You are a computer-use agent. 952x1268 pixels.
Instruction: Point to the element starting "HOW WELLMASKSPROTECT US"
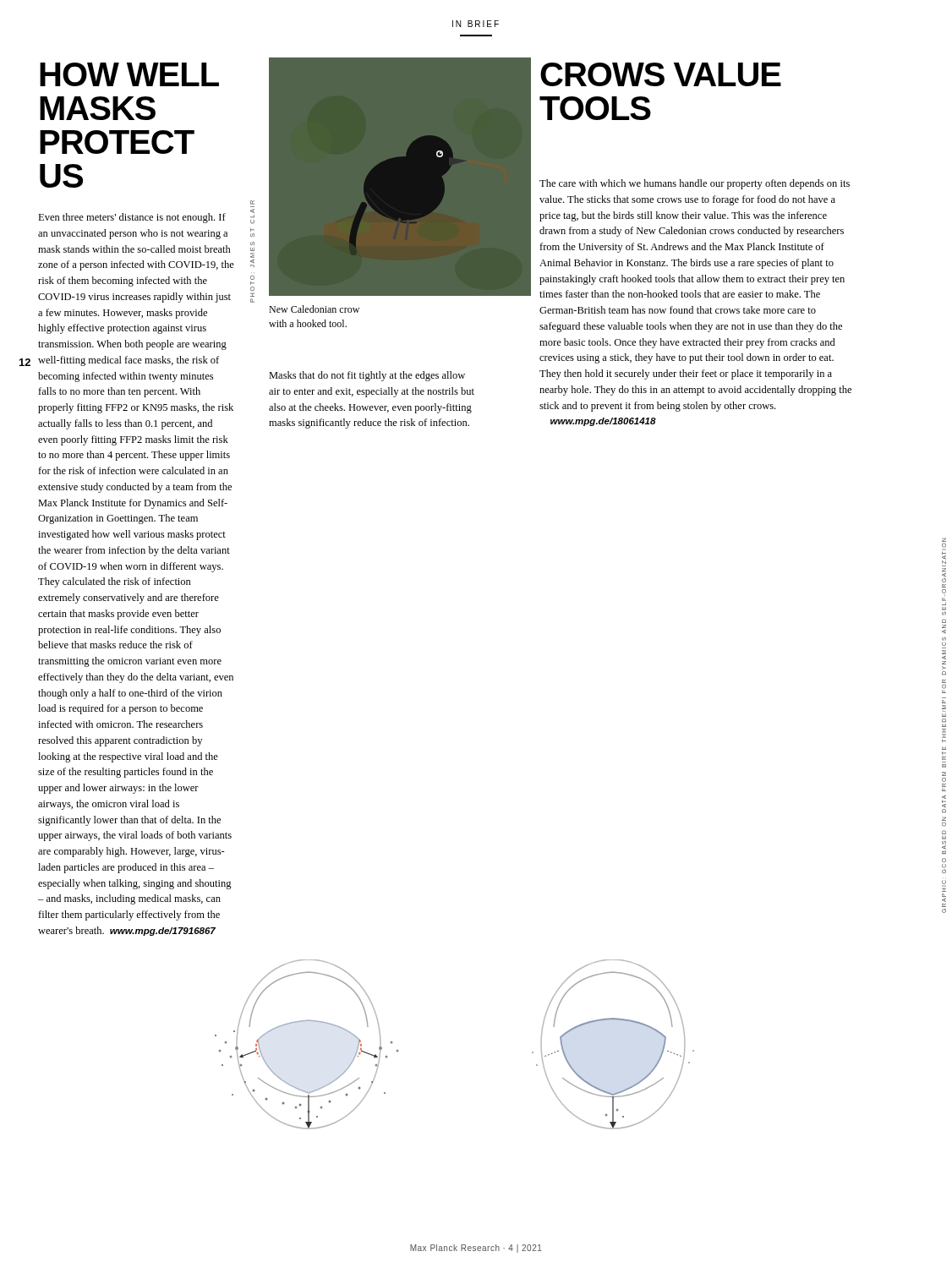tap(135, 125)
